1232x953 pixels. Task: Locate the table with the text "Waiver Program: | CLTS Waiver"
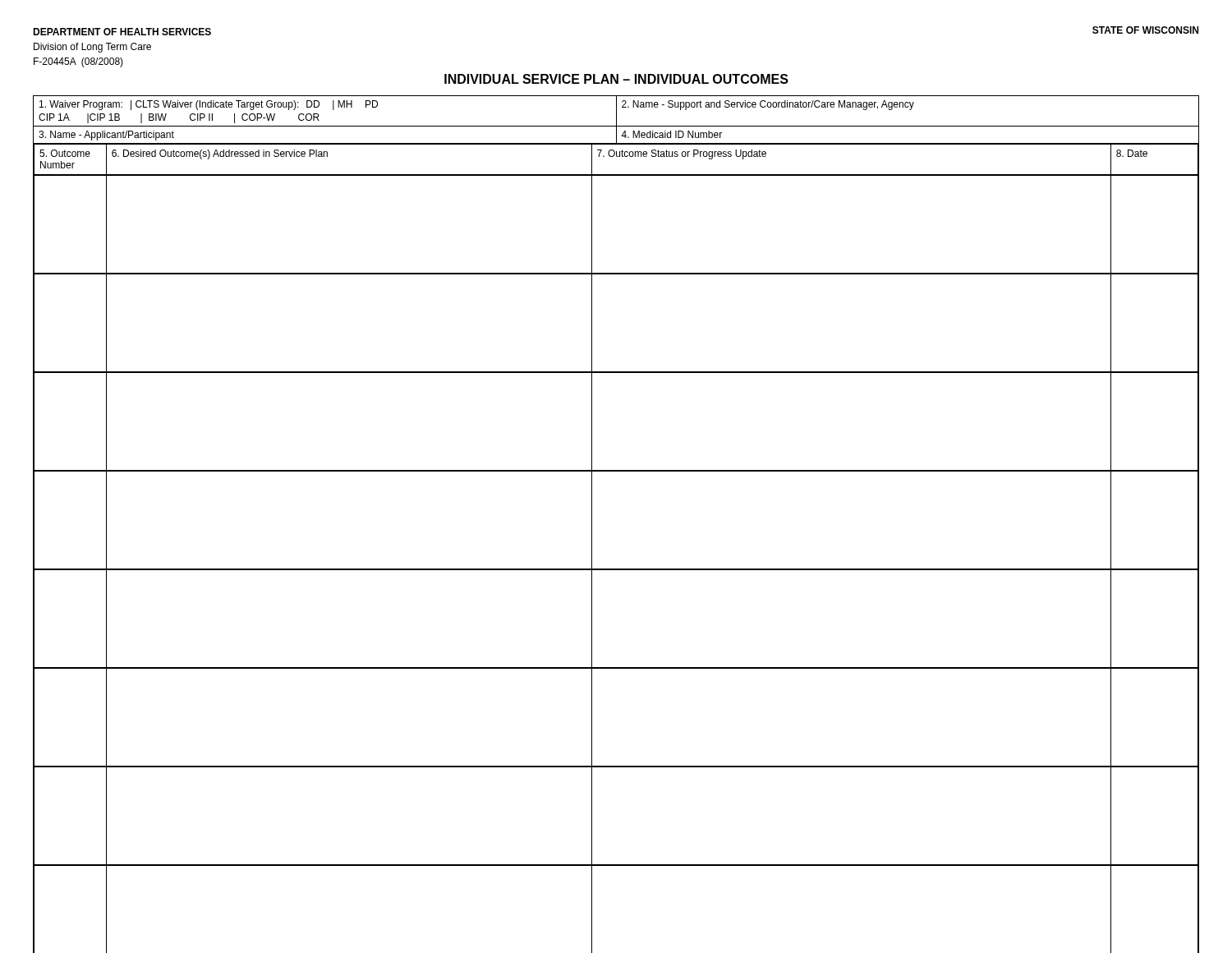pyautogui.click(x=616, y=524)
